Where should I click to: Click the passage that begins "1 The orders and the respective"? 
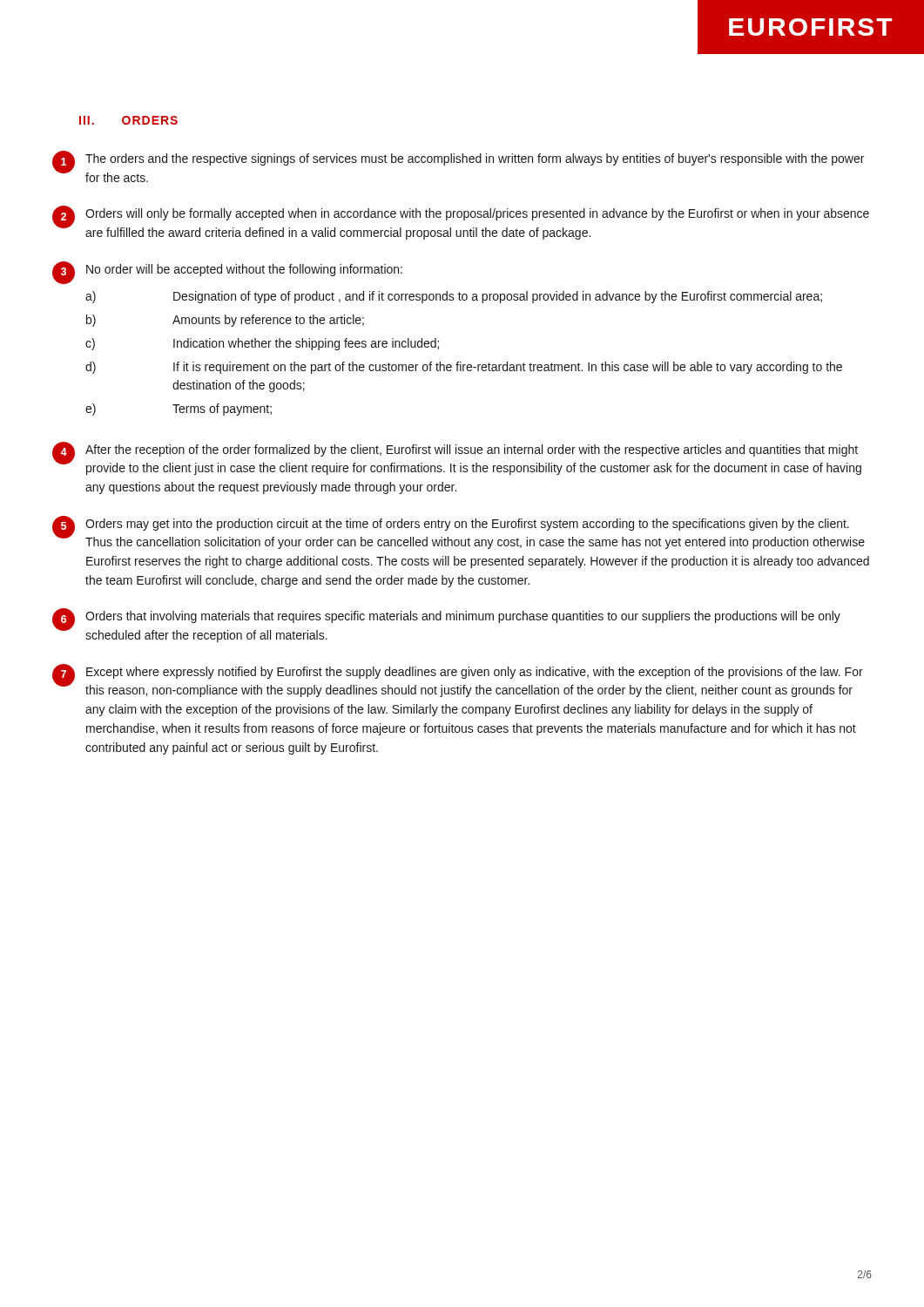pyautogui.click(x=462, y=169)
